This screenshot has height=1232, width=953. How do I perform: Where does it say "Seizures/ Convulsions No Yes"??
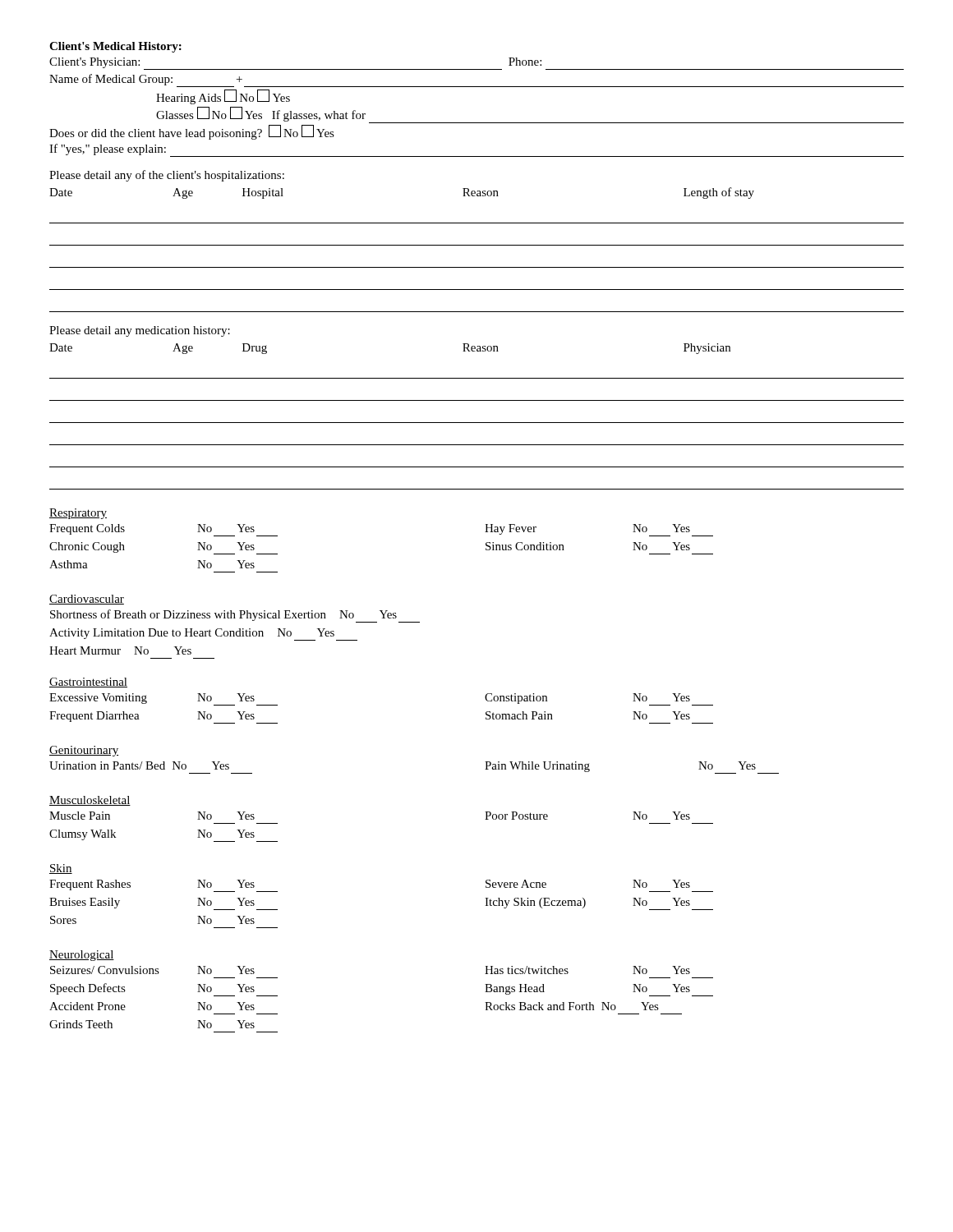(x=164, y=971)
